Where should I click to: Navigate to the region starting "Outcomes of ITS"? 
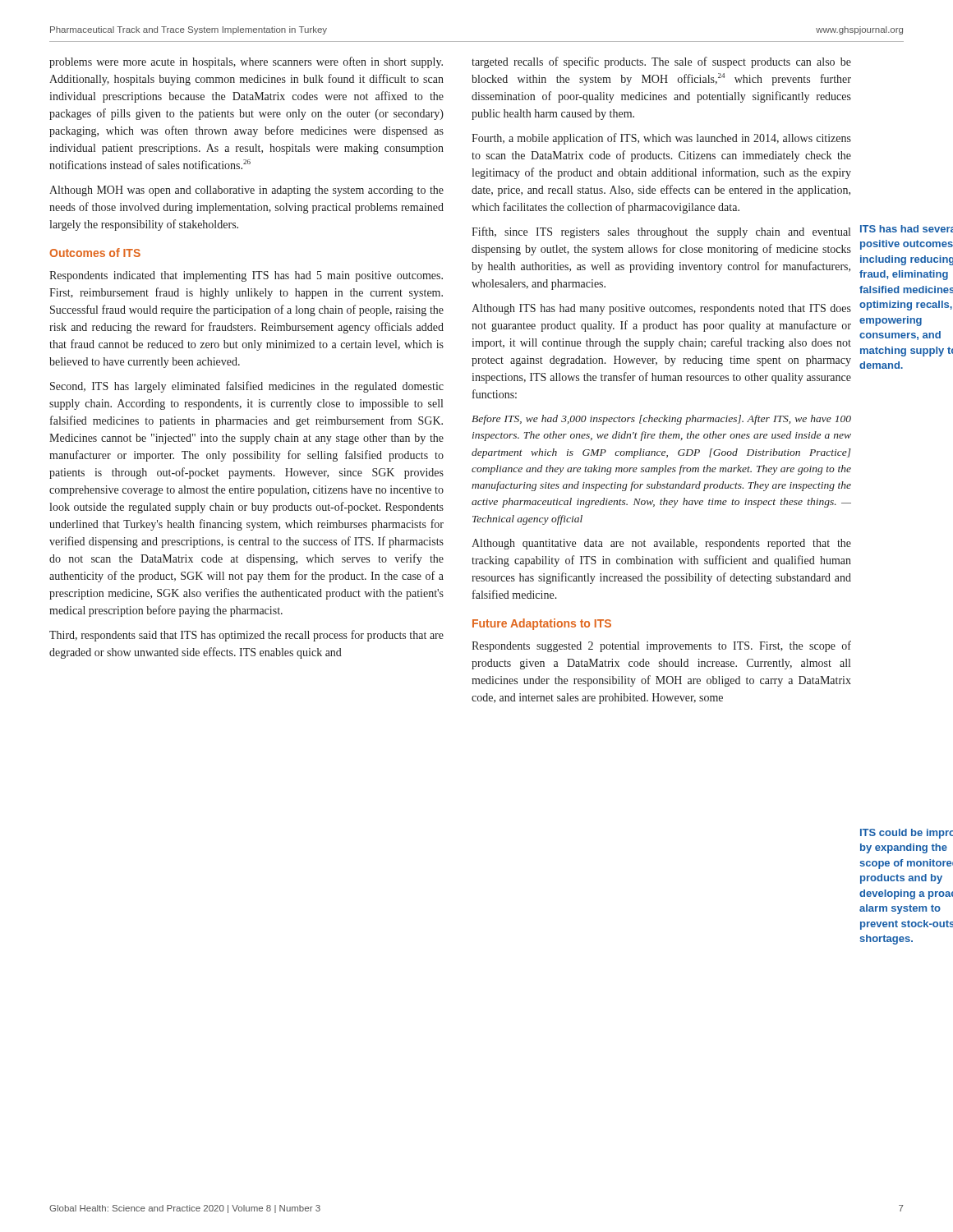(x=95, y=253)
